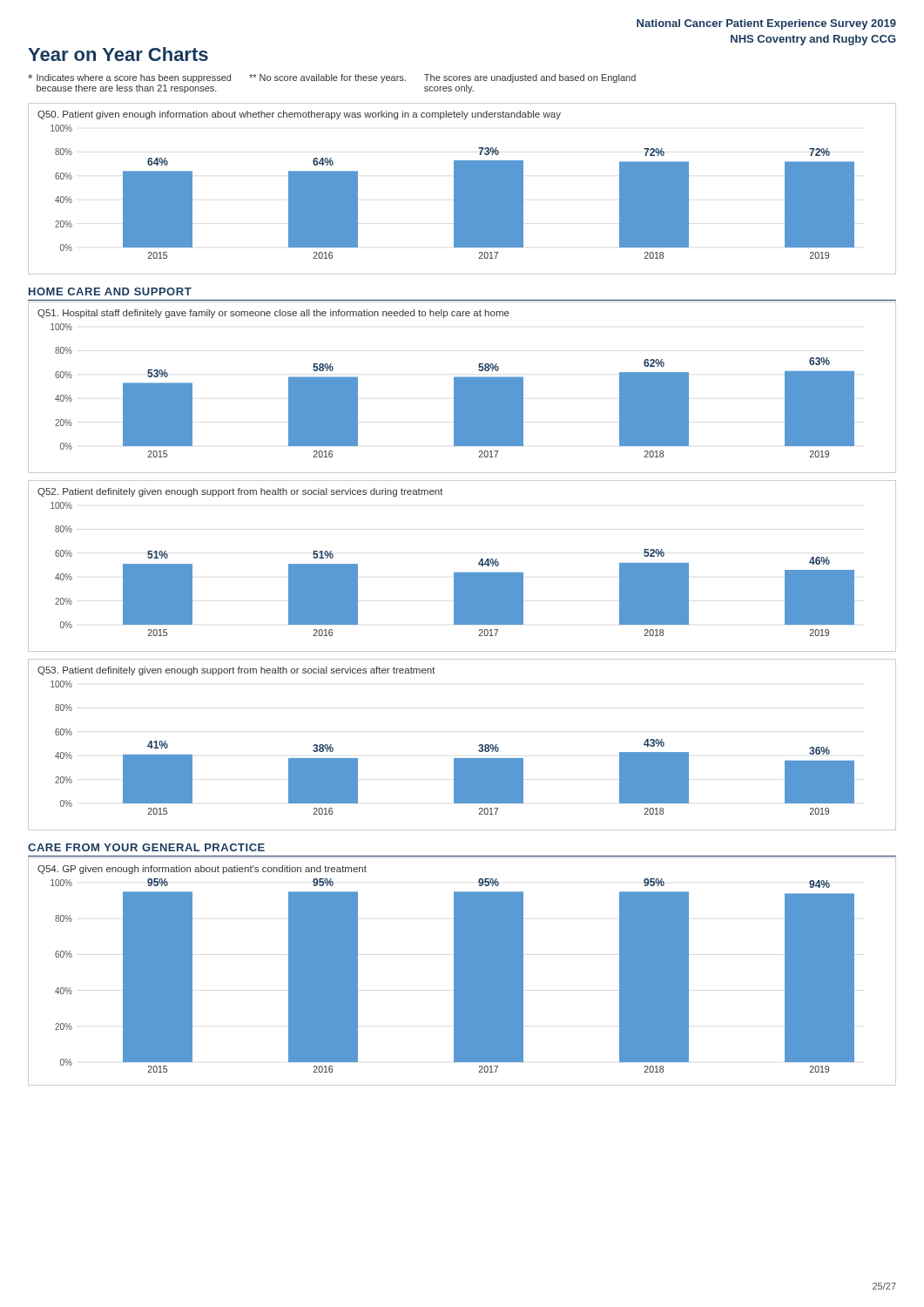The image size is (924, 1307).
Task: Click on the title with the text "Year on Year"
Action: [x=118, y=55]
